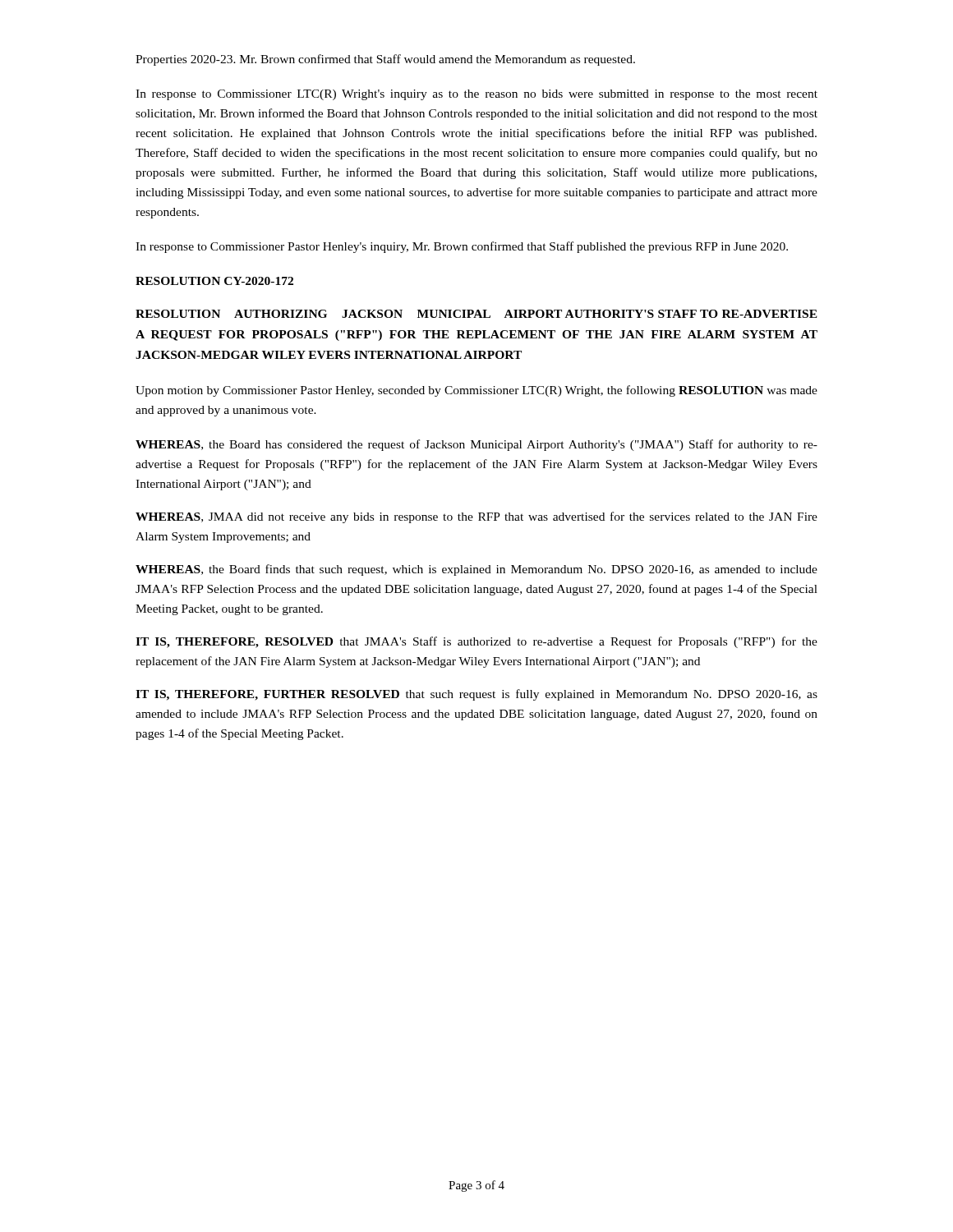Navigate to the region starting "Upon motion by Commissioner Pastor Henley,"
This screenshot has height=1232, width=953.
(x=476, y=399)
